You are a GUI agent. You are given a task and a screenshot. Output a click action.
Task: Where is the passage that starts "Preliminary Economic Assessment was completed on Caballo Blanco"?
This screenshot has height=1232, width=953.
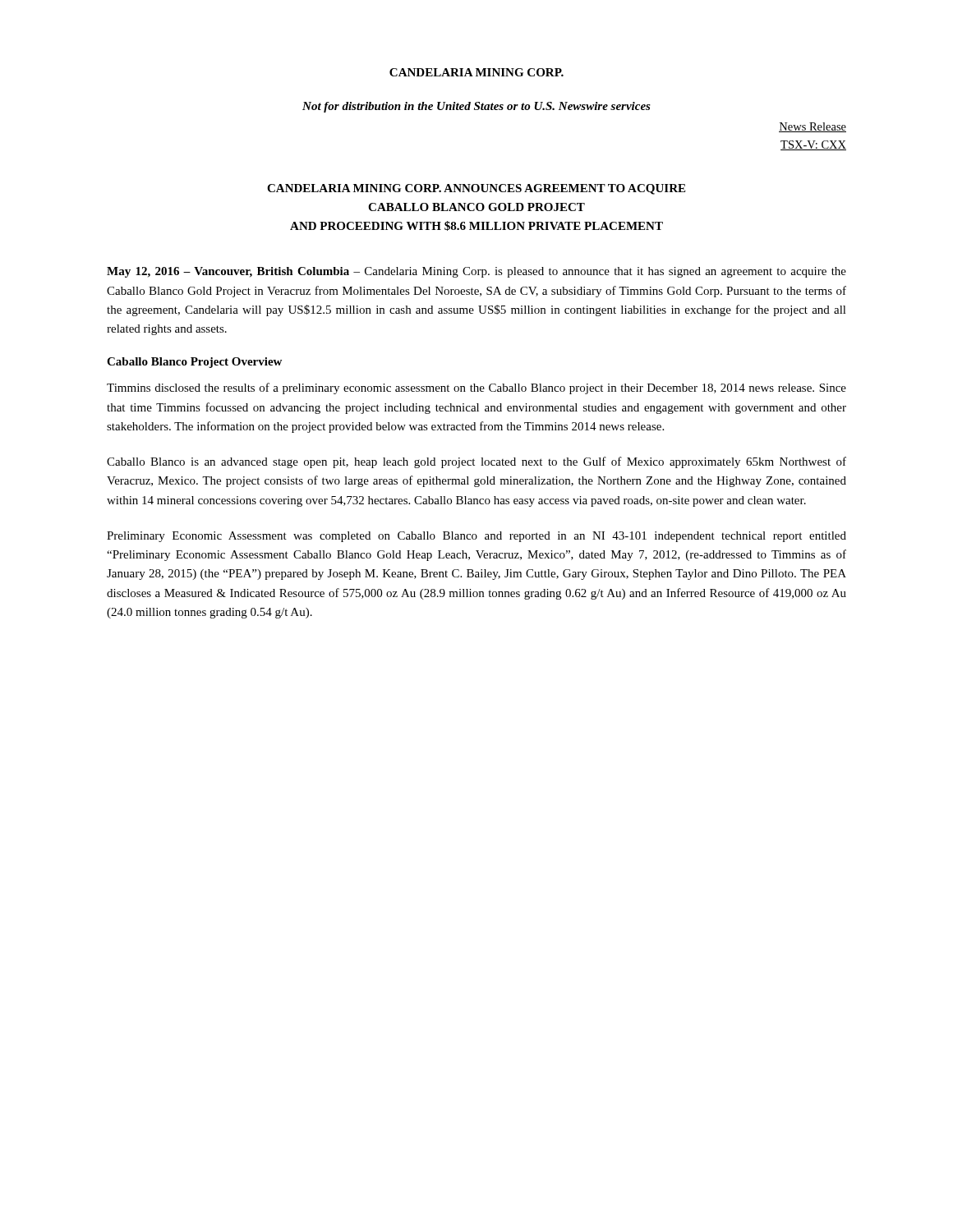476,573
